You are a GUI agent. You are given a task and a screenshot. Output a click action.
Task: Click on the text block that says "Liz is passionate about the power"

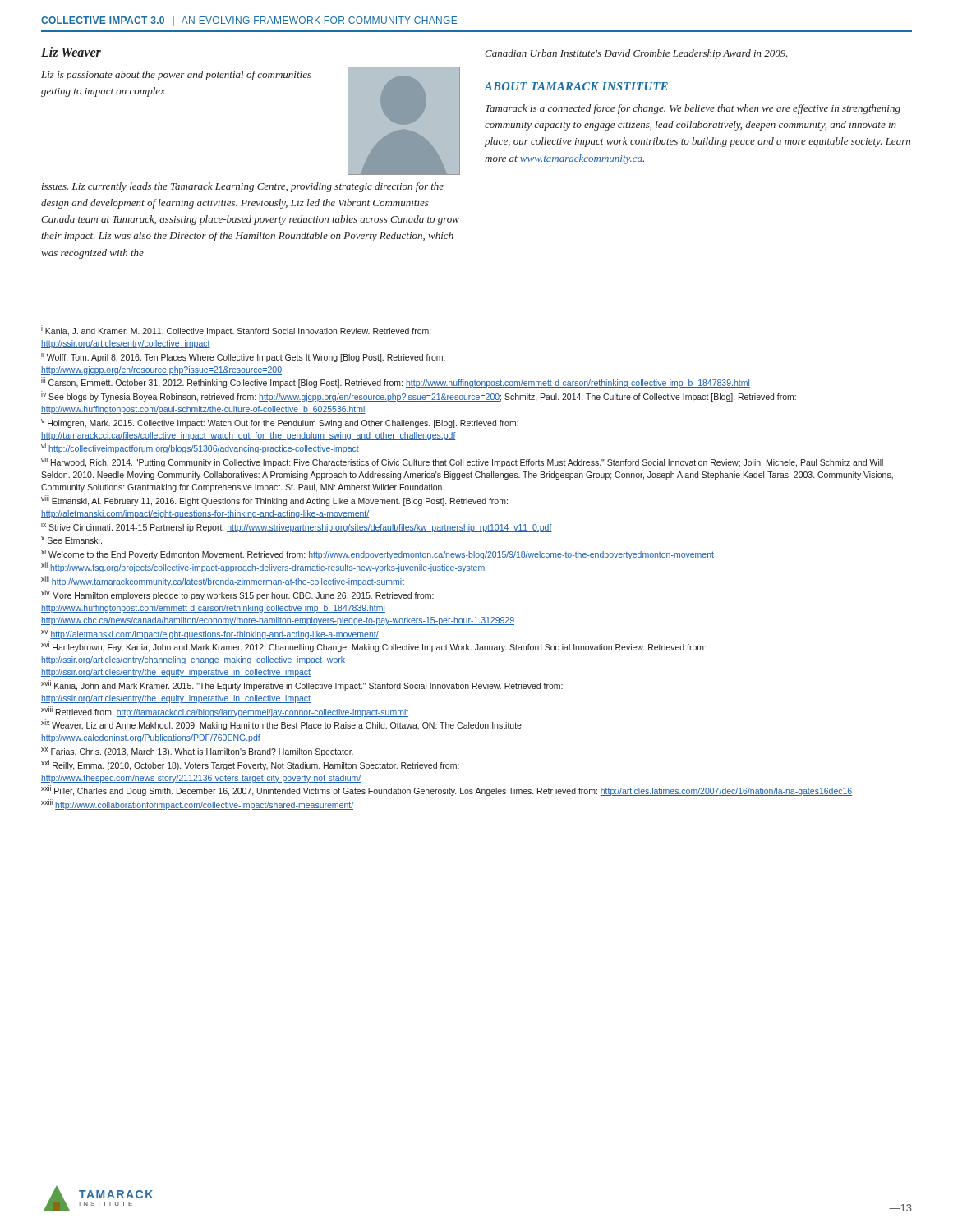tap(176, 83)
